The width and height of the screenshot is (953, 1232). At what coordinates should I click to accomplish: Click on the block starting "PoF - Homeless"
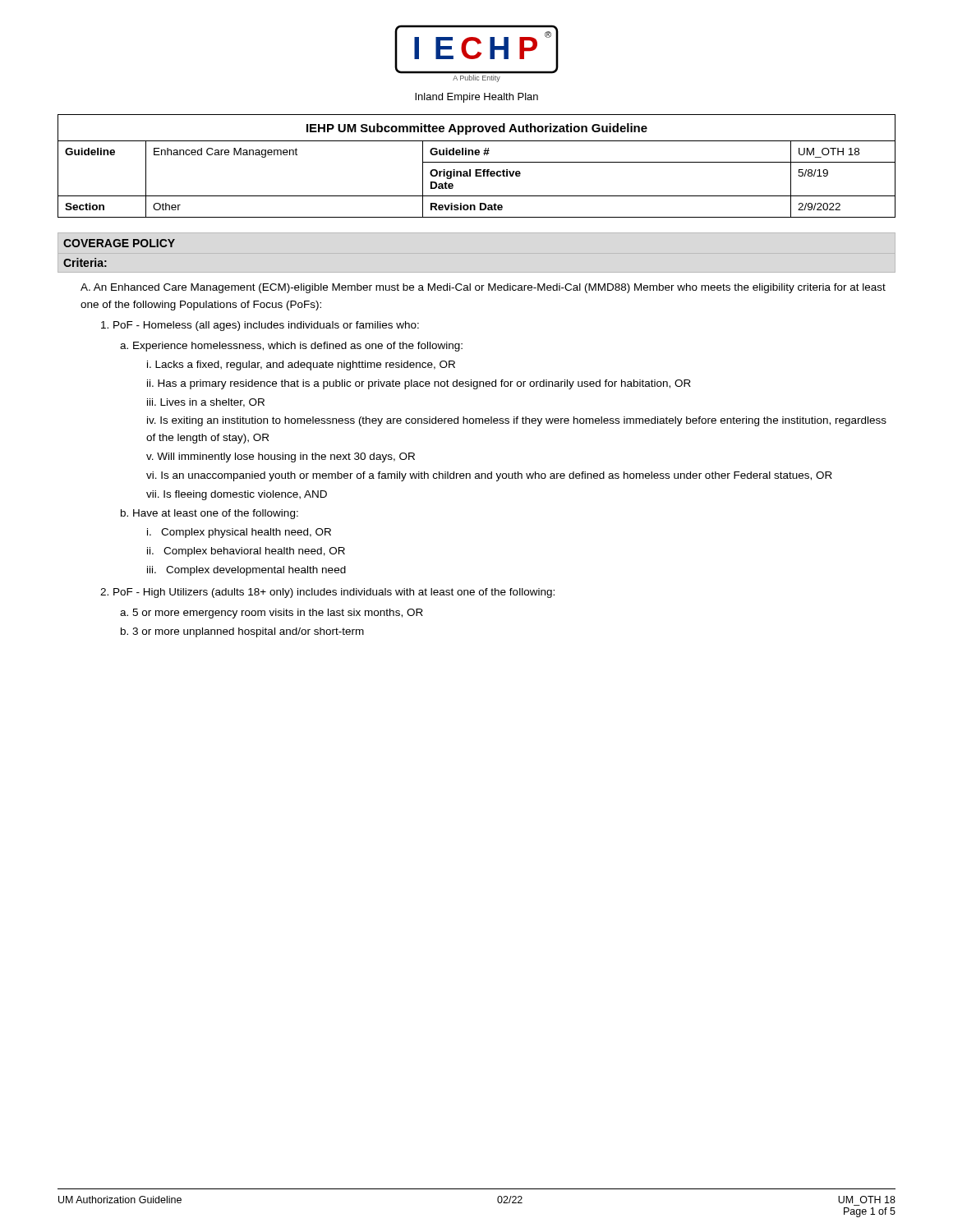pyautogui.click(x=260, y=325)
